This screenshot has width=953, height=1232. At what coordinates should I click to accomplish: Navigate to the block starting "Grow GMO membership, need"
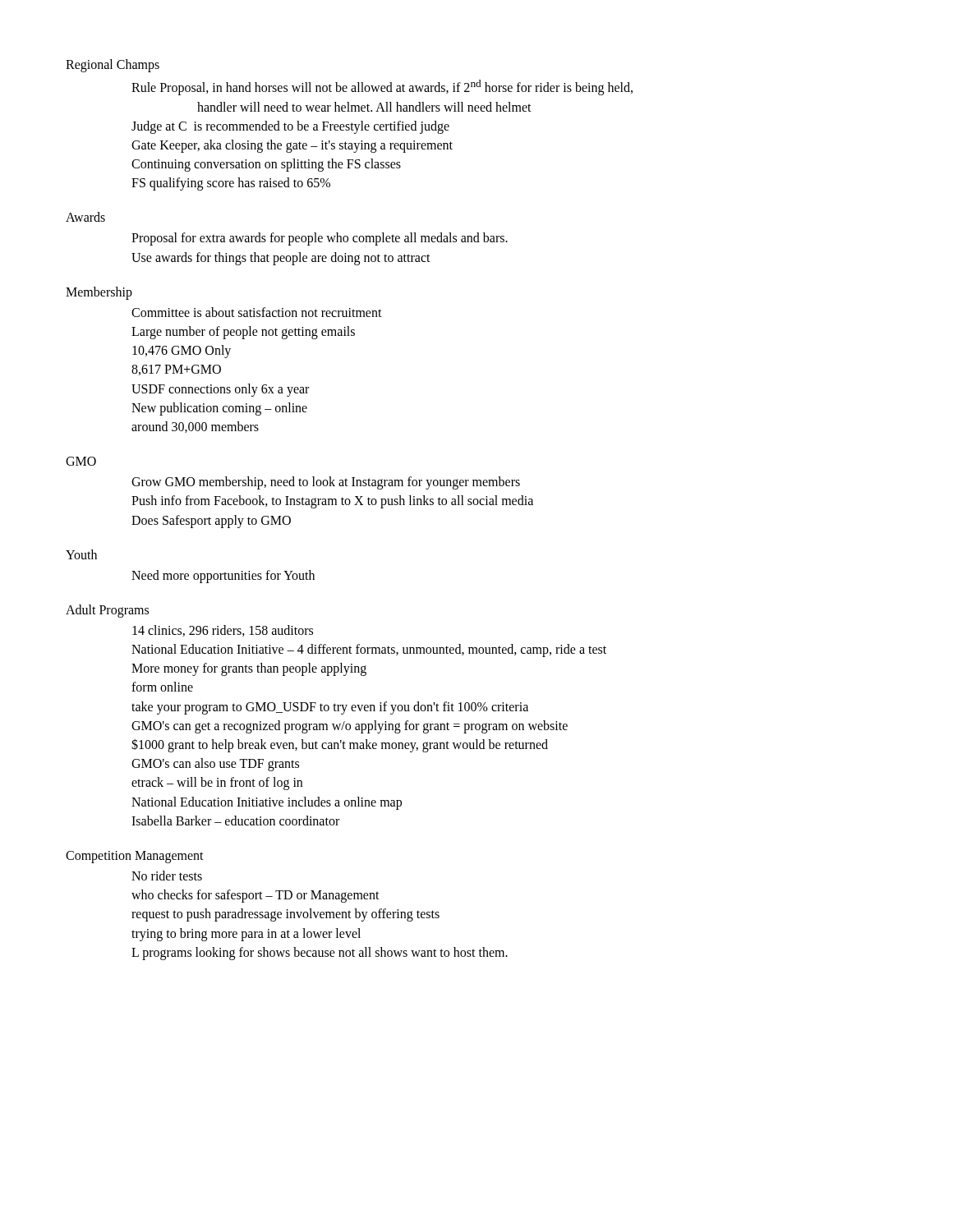click(509, 501)
